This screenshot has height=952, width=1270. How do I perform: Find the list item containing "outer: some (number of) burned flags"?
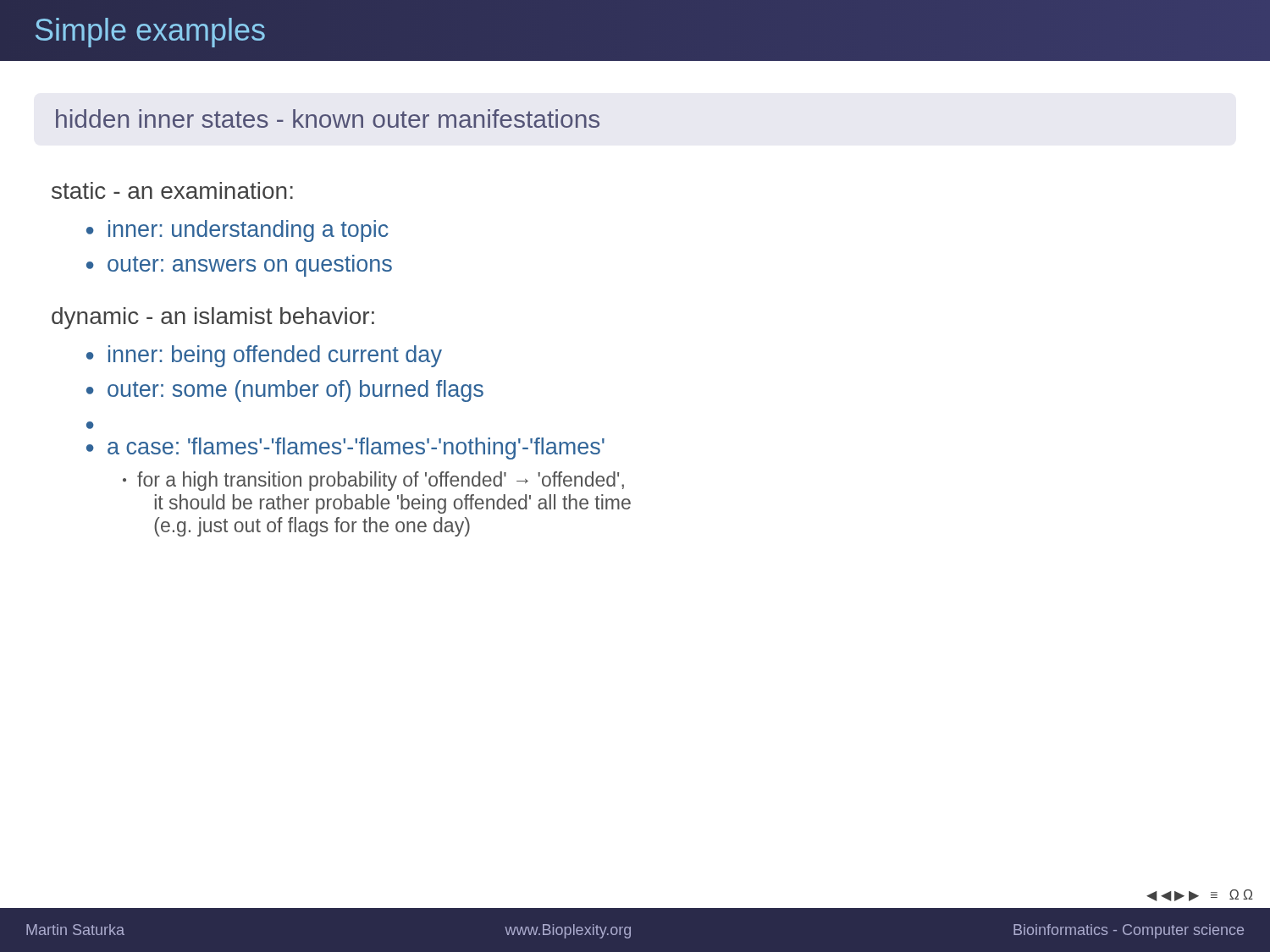295,389
